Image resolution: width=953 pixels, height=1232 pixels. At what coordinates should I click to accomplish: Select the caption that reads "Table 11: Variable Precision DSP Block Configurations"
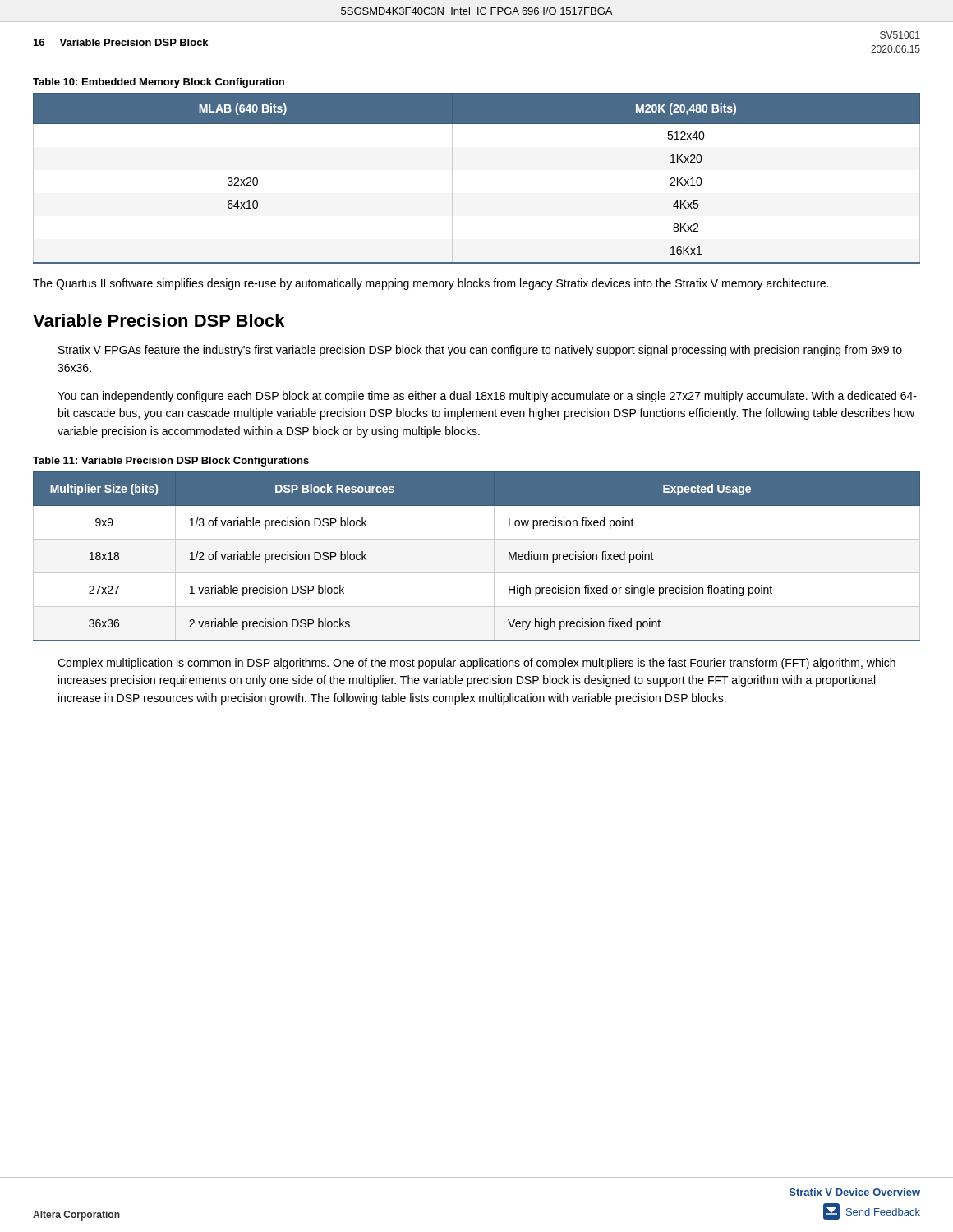tap(171, 460)
